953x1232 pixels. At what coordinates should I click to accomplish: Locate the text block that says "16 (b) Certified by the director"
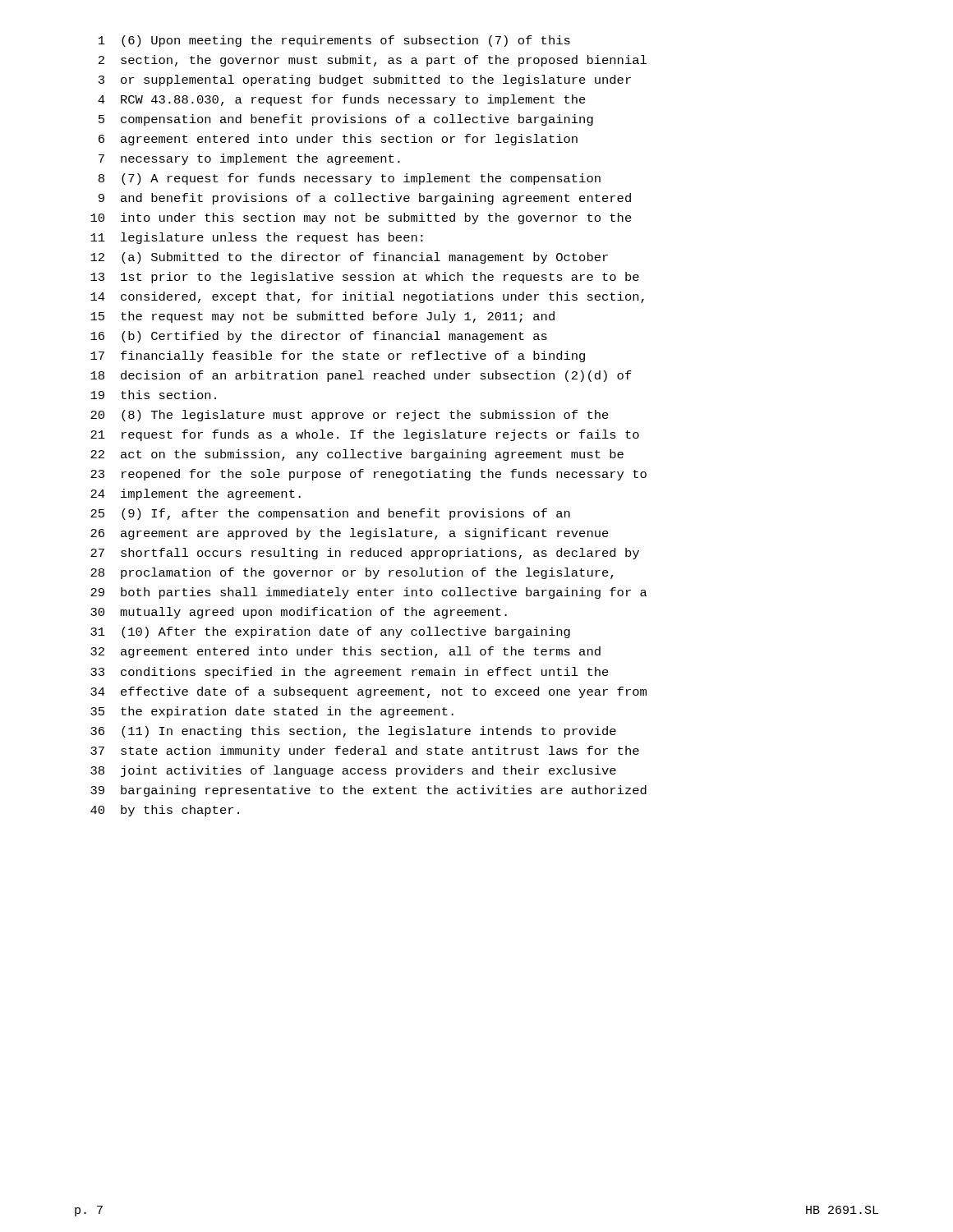[x=476, y=367]
